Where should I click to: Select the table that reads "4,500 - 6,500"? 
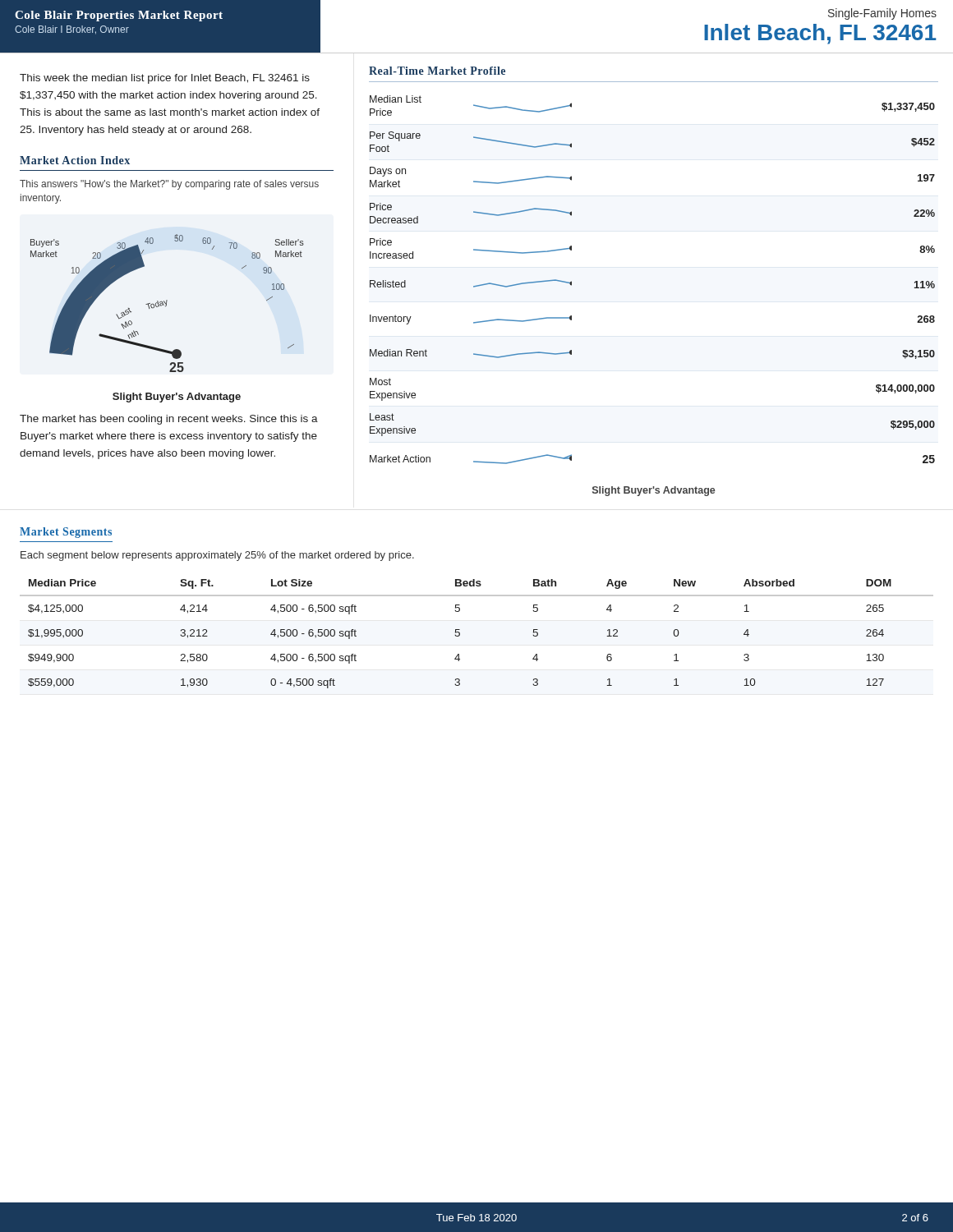(476, 633)
